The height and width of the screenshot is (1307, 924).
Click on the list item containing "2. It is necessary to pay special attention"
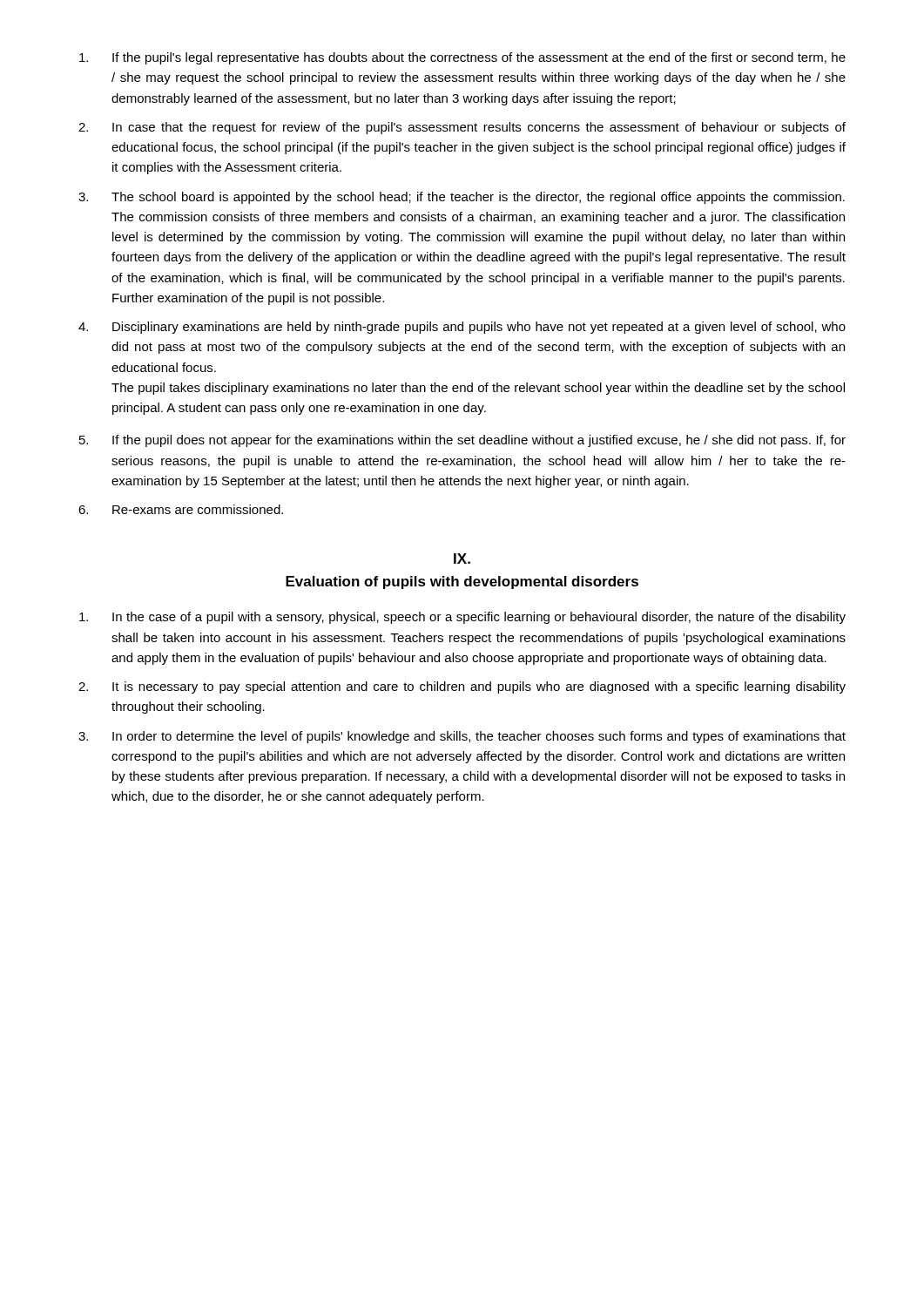(x=462, y=696)
